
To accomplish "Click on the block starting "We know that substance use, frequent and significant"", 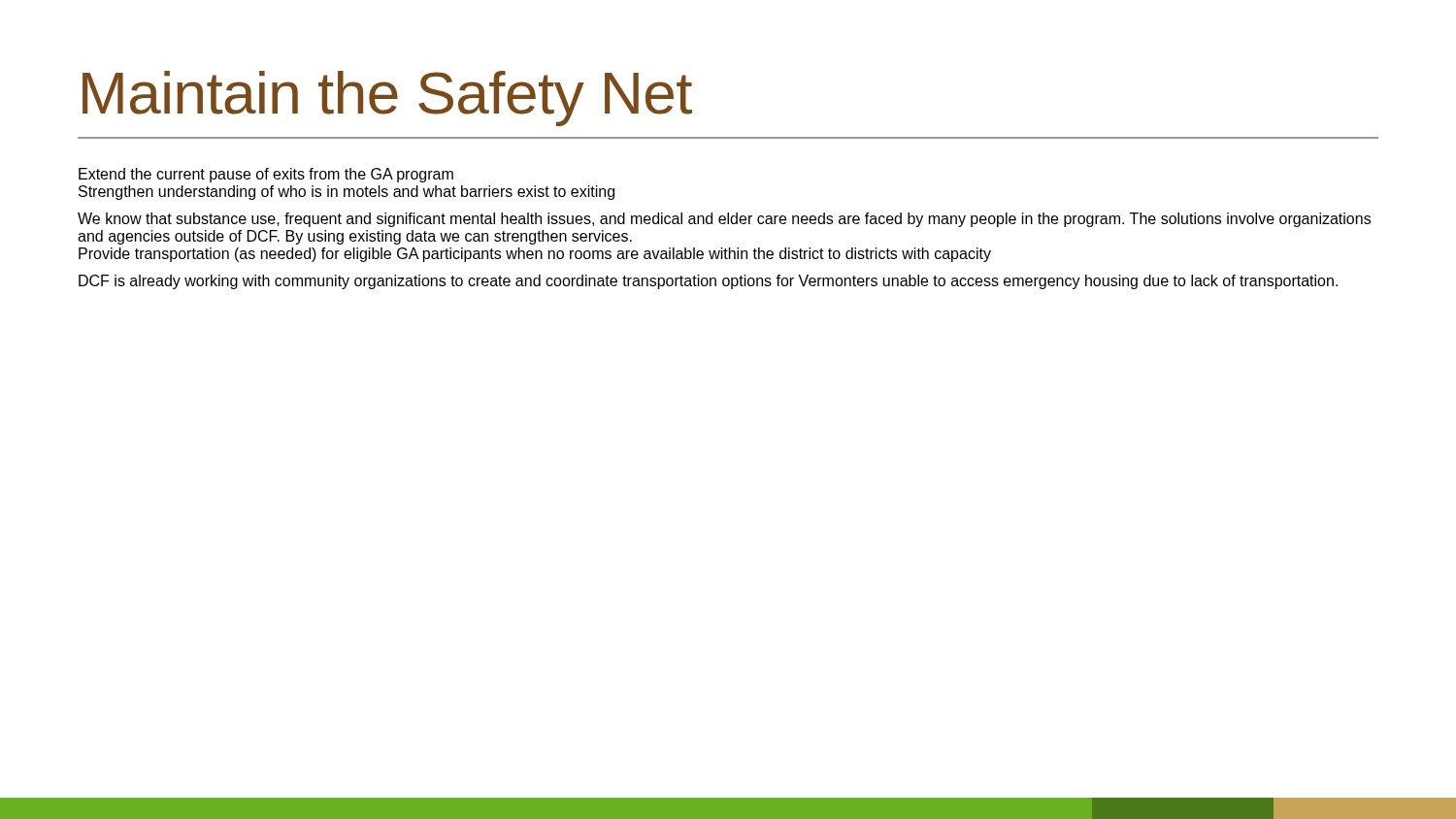I will coord(728,228).
